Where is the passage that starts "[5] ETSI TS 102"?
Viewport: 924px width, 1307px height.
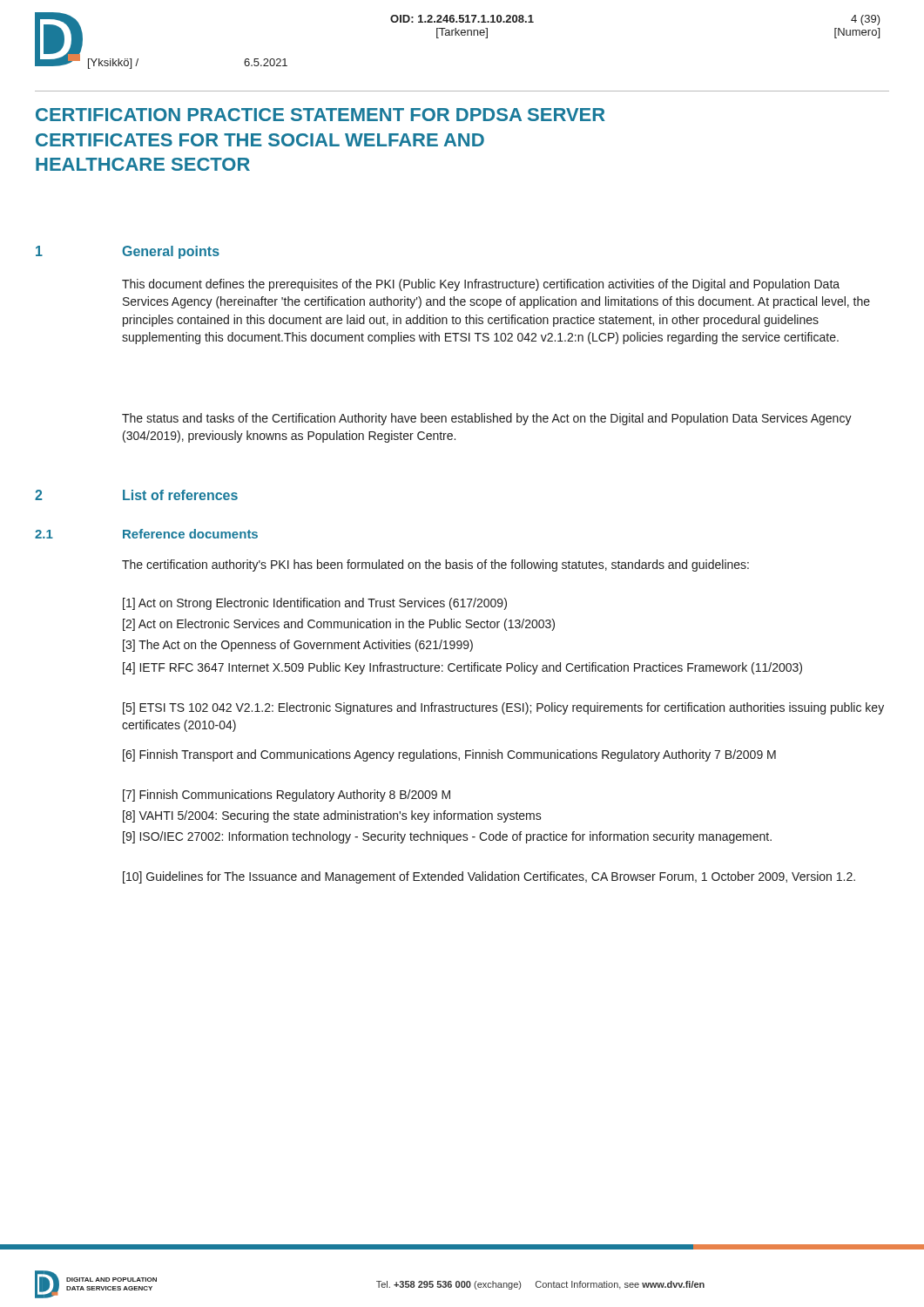503,716
